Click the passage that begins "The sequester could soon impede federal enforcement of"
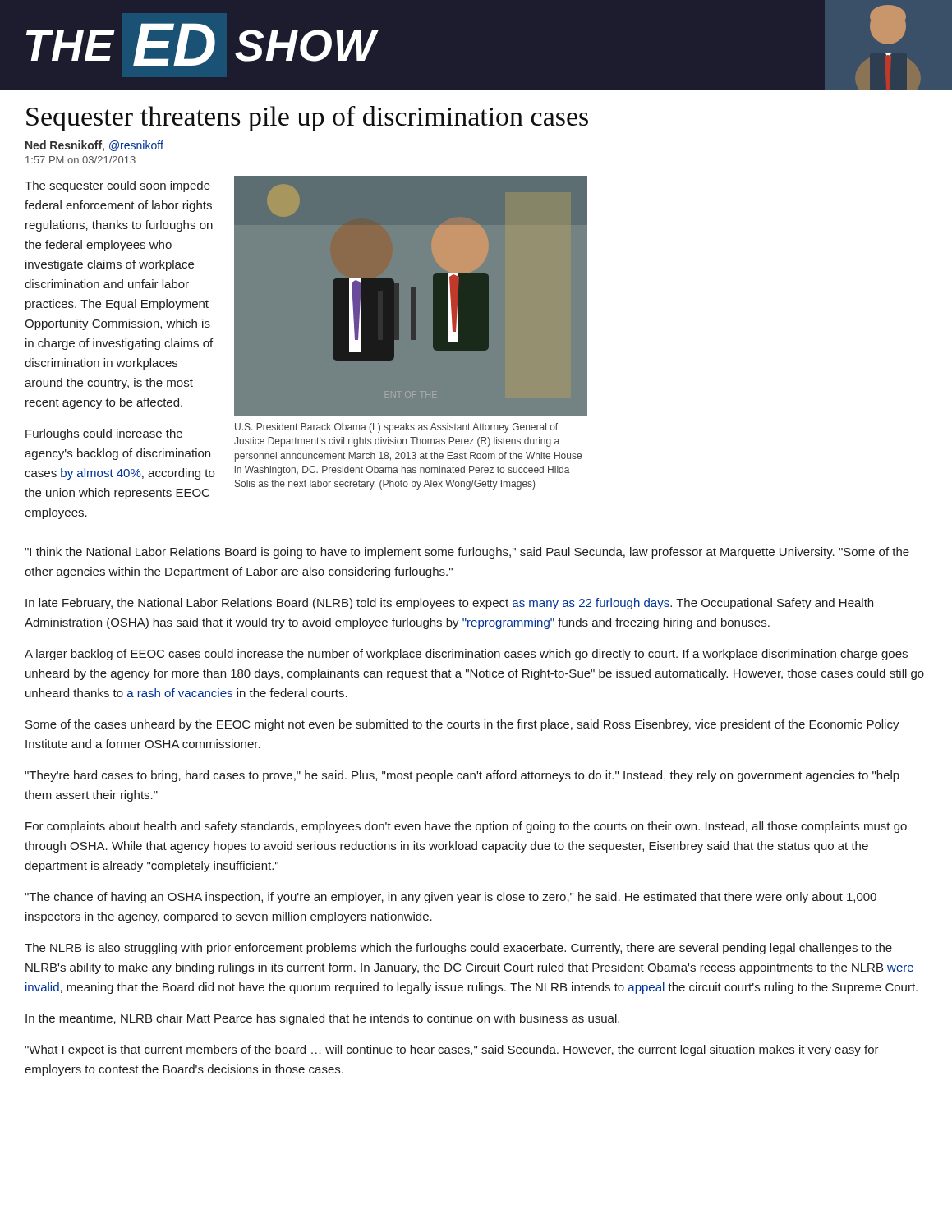 tap(119, 293)
